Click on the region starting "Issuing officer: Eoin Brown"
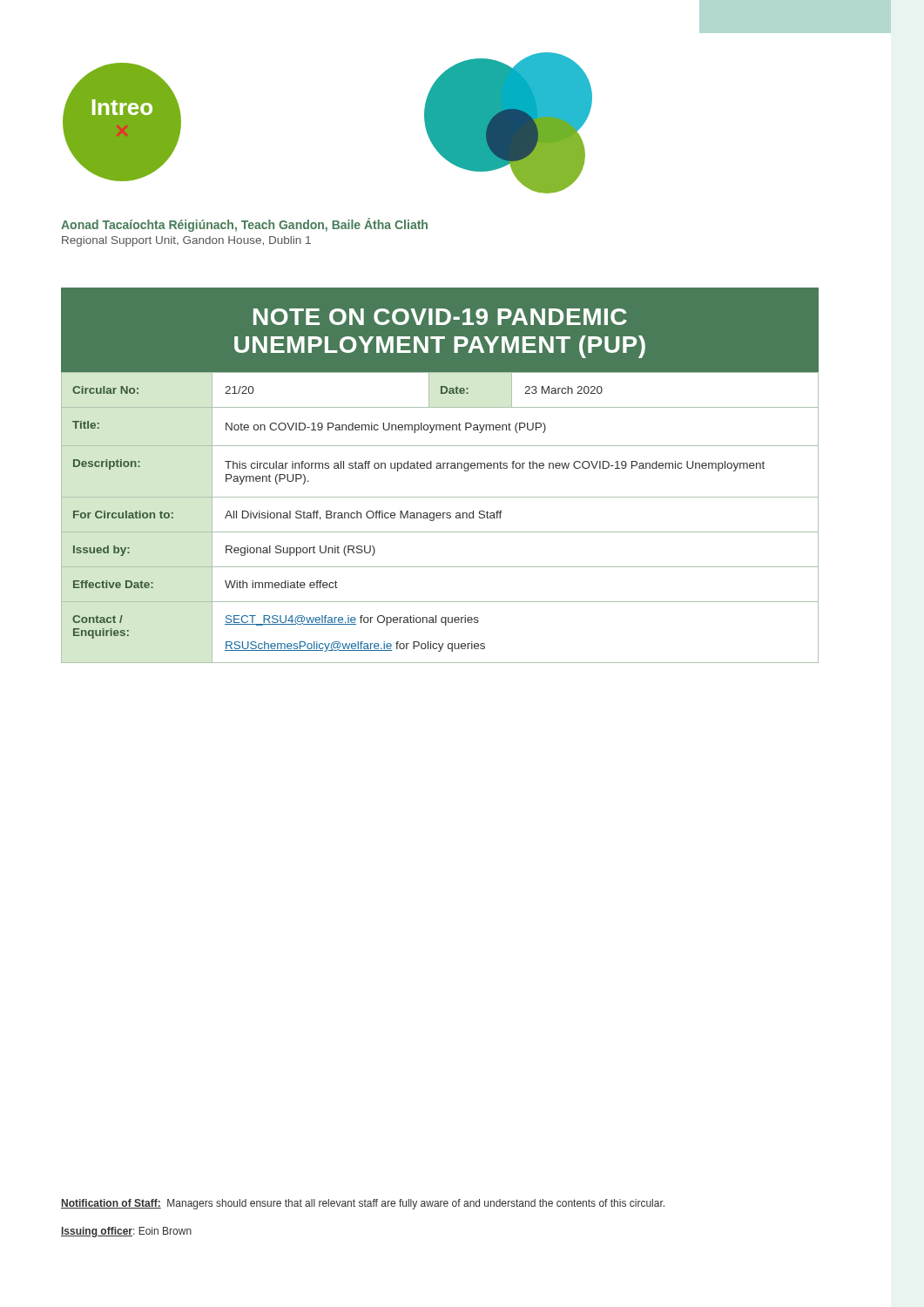The image size is (924, 1307). (x=126, y=1231)
